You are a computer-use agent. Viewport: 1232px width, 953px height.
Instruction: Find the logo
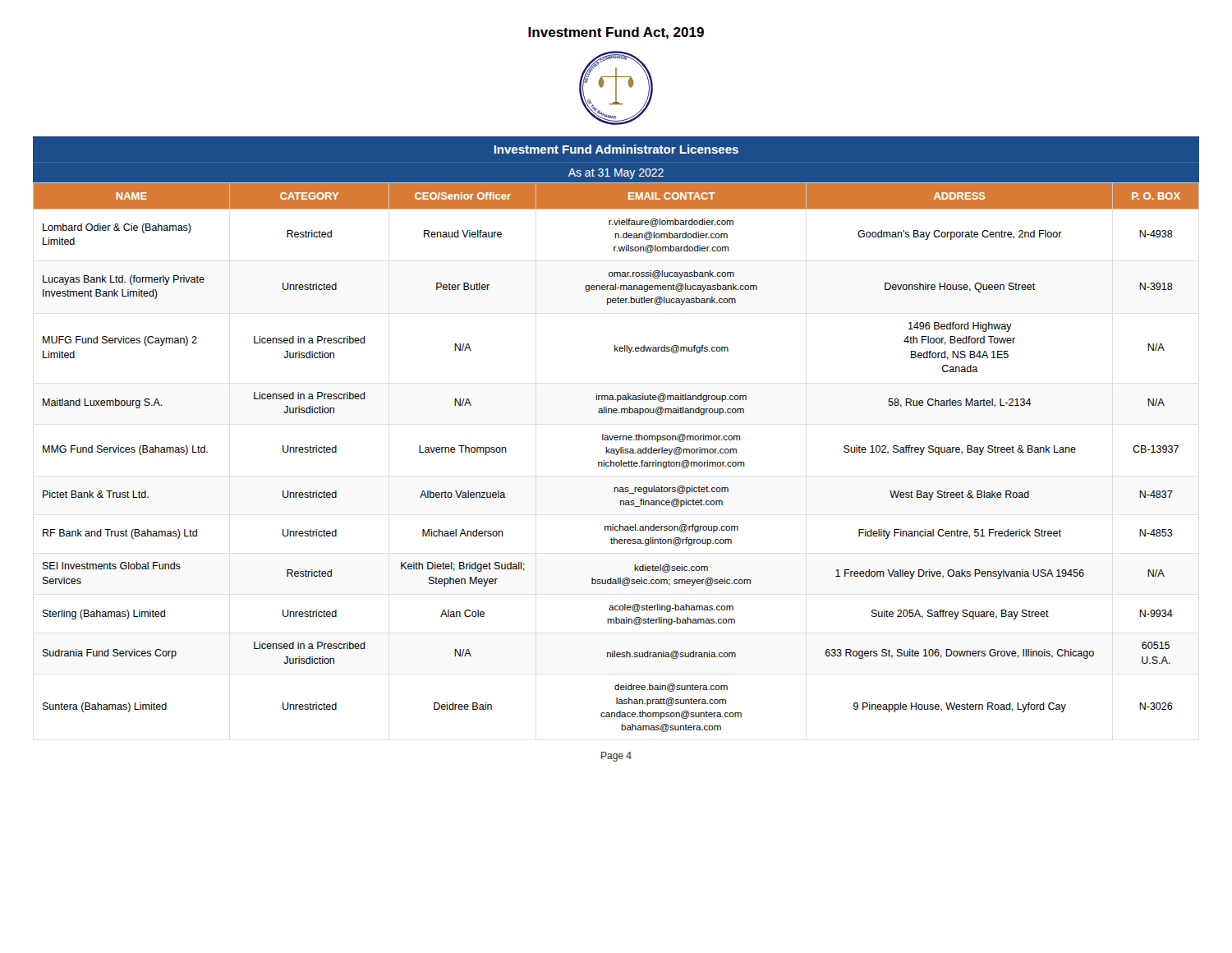616,88
